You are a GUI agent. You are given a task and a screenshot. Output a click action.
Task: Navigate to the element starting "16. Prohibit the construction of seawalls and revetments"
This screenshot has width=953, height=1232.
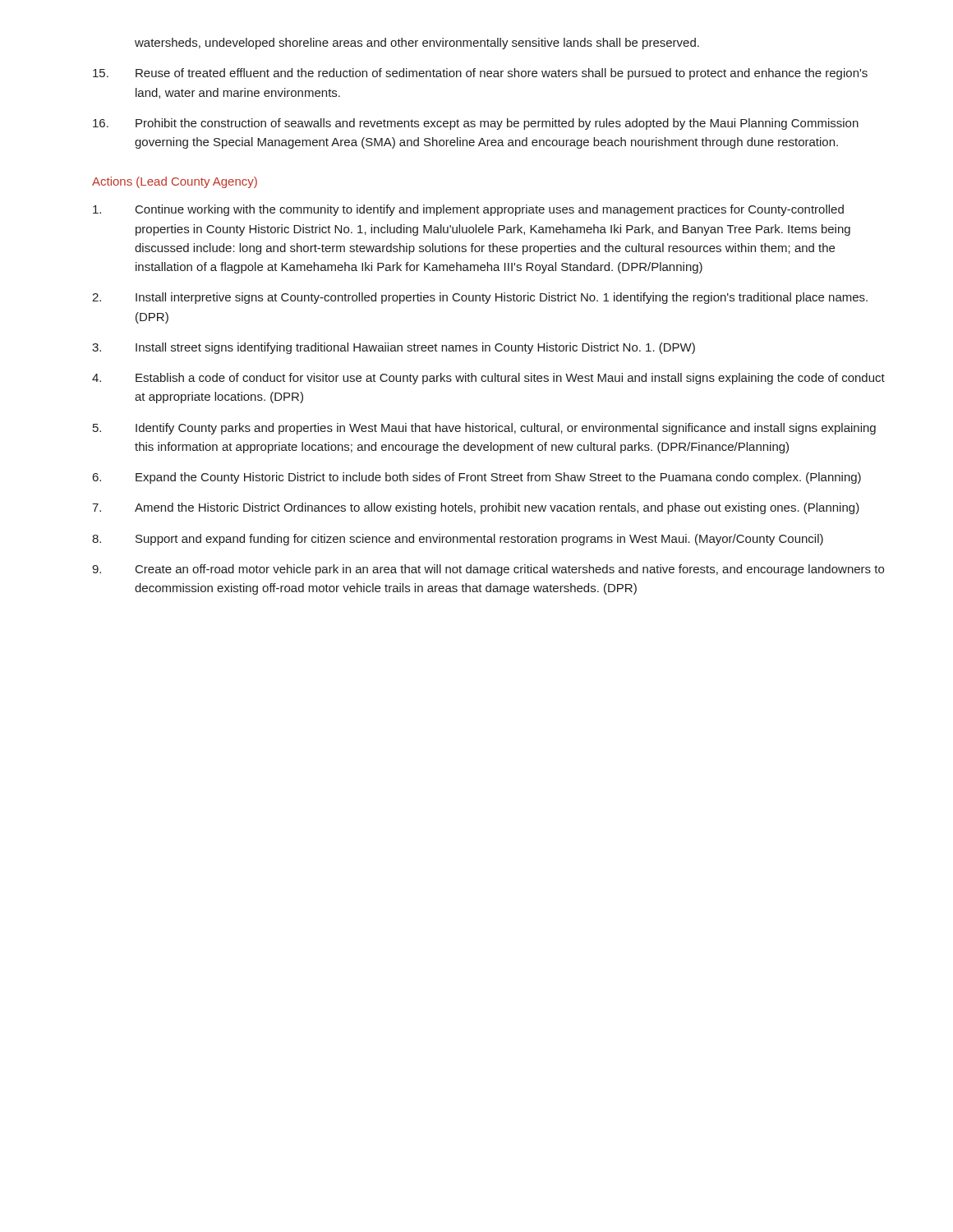[490, 132]
